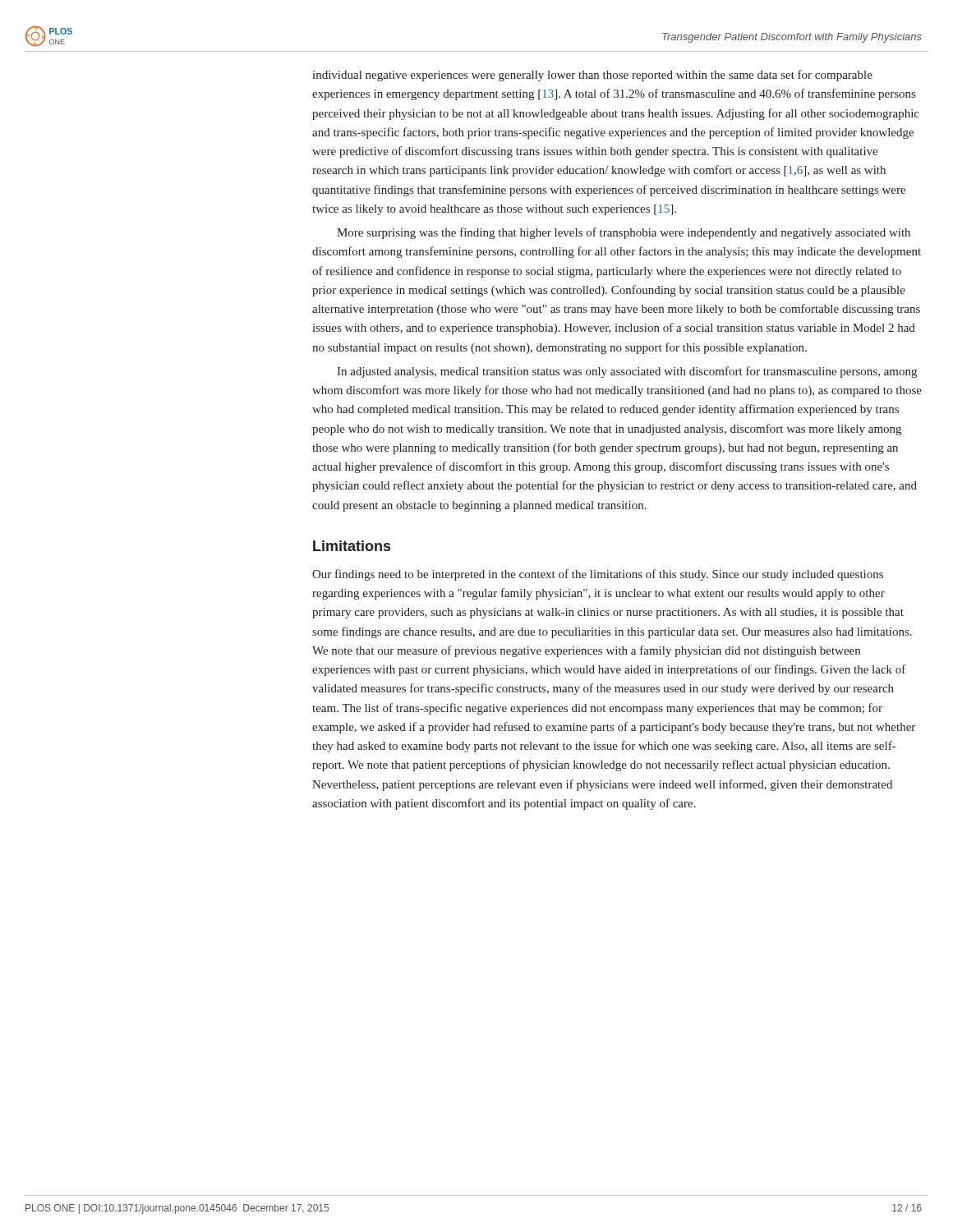The width and height of the screenshot is (953, 1232).
Task: Point to the block beginning "Our findings need to be"
Action: tap(617, 689)
